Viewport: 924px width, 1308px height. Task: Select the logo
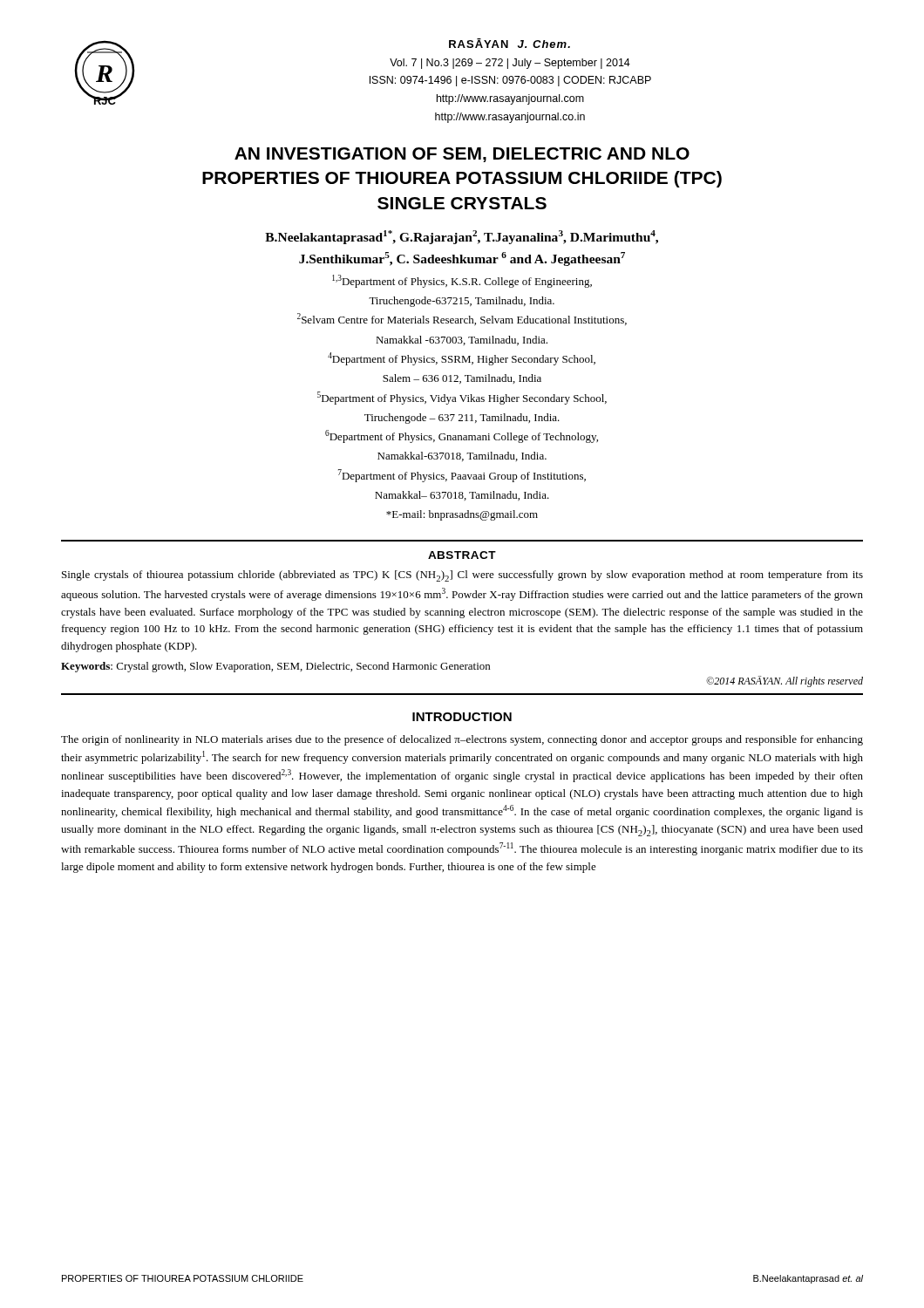109,73
